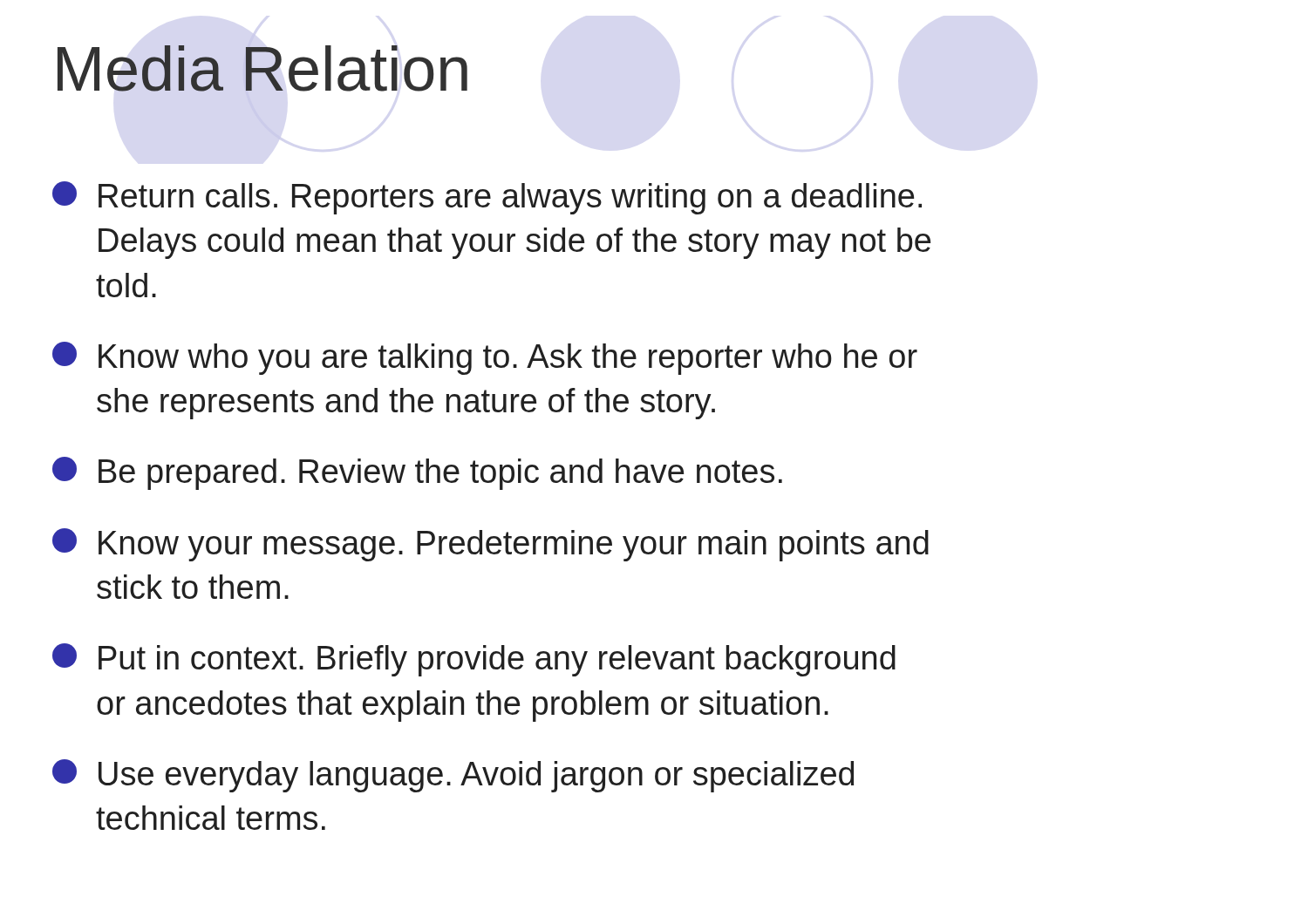
Task: Find the element starting "Know your message. Predetermine your main"
Action: click(491, 566)
